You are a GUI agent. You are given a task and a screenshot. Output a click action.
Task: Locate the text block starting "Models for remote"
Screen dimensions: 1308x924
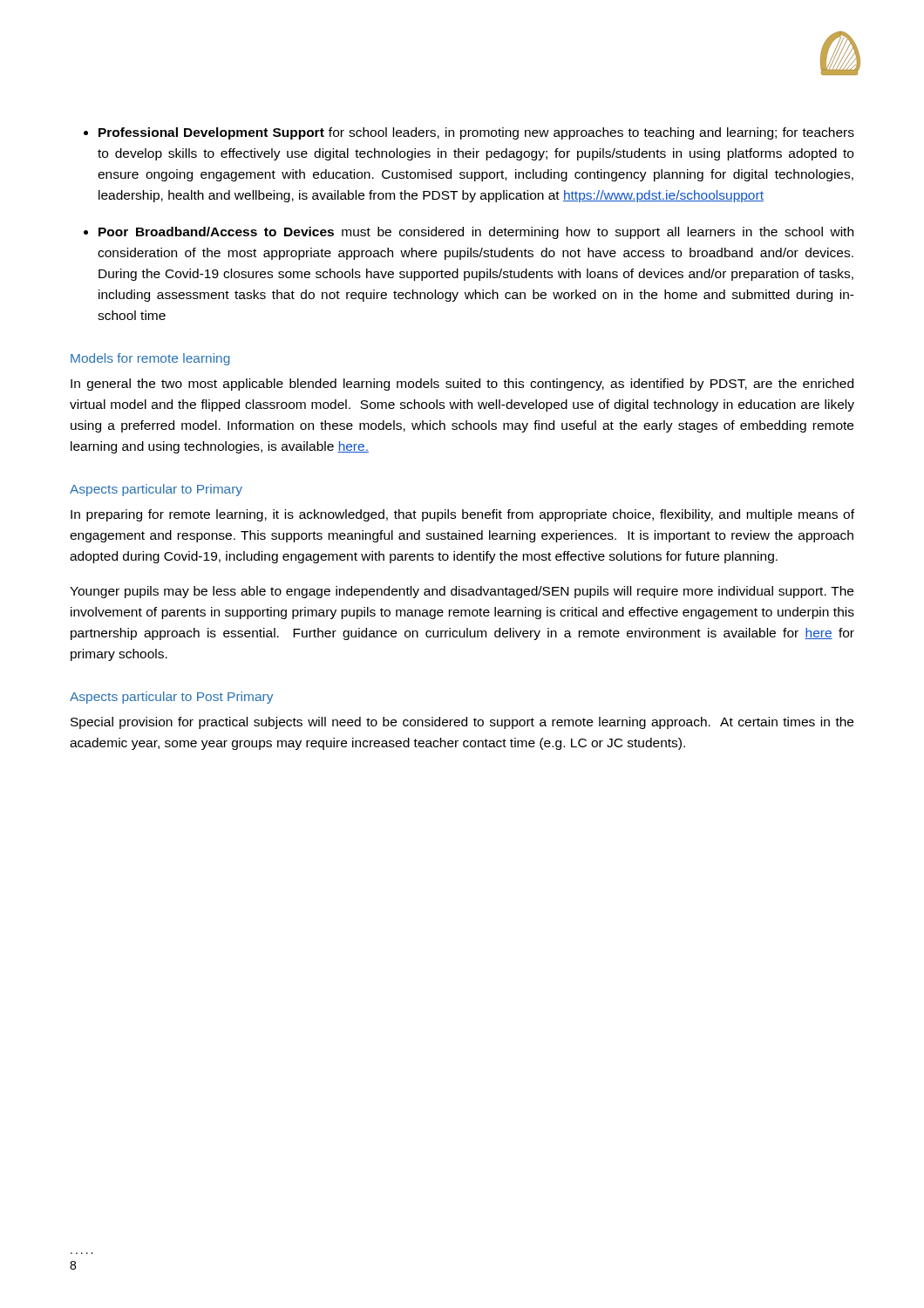coord(150,358)
